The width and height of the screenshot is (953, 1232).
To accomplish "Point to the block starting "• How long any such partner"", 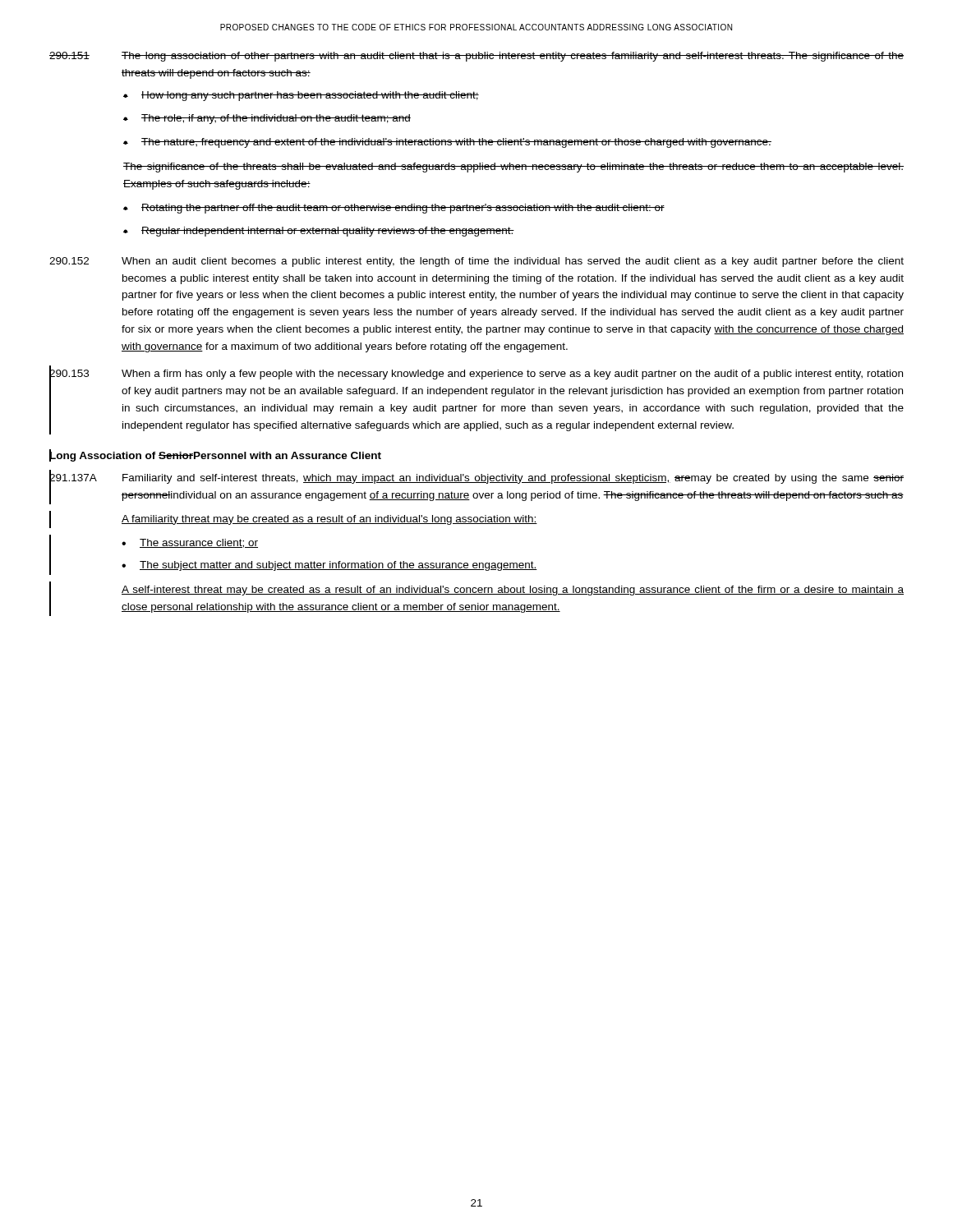I will click(x=301, y=96).
